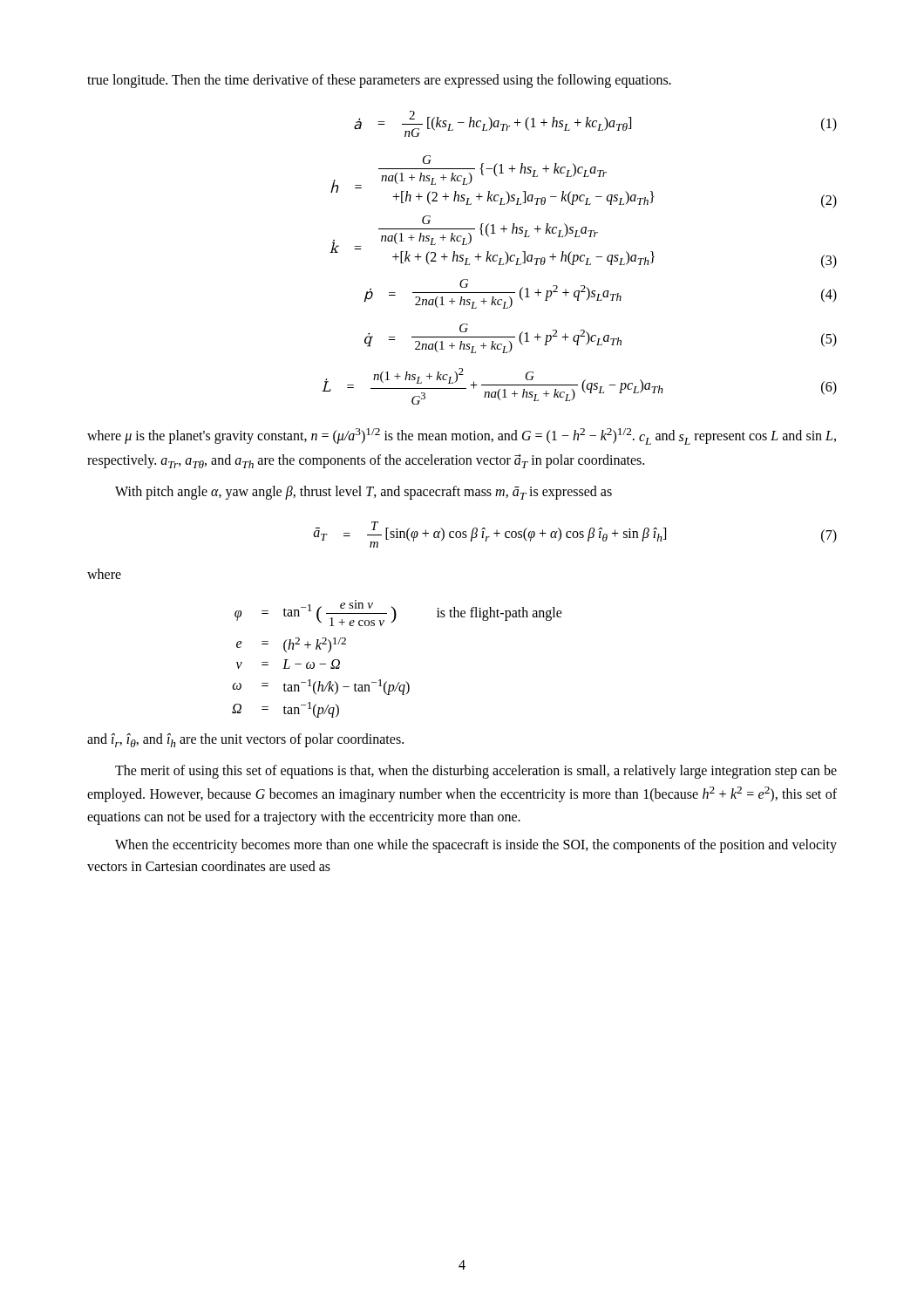The image size is (924, 1308).
Task: Locate the formula that says "ȧ = 2 nG [(ksL −"
Action: pos(462,124)
